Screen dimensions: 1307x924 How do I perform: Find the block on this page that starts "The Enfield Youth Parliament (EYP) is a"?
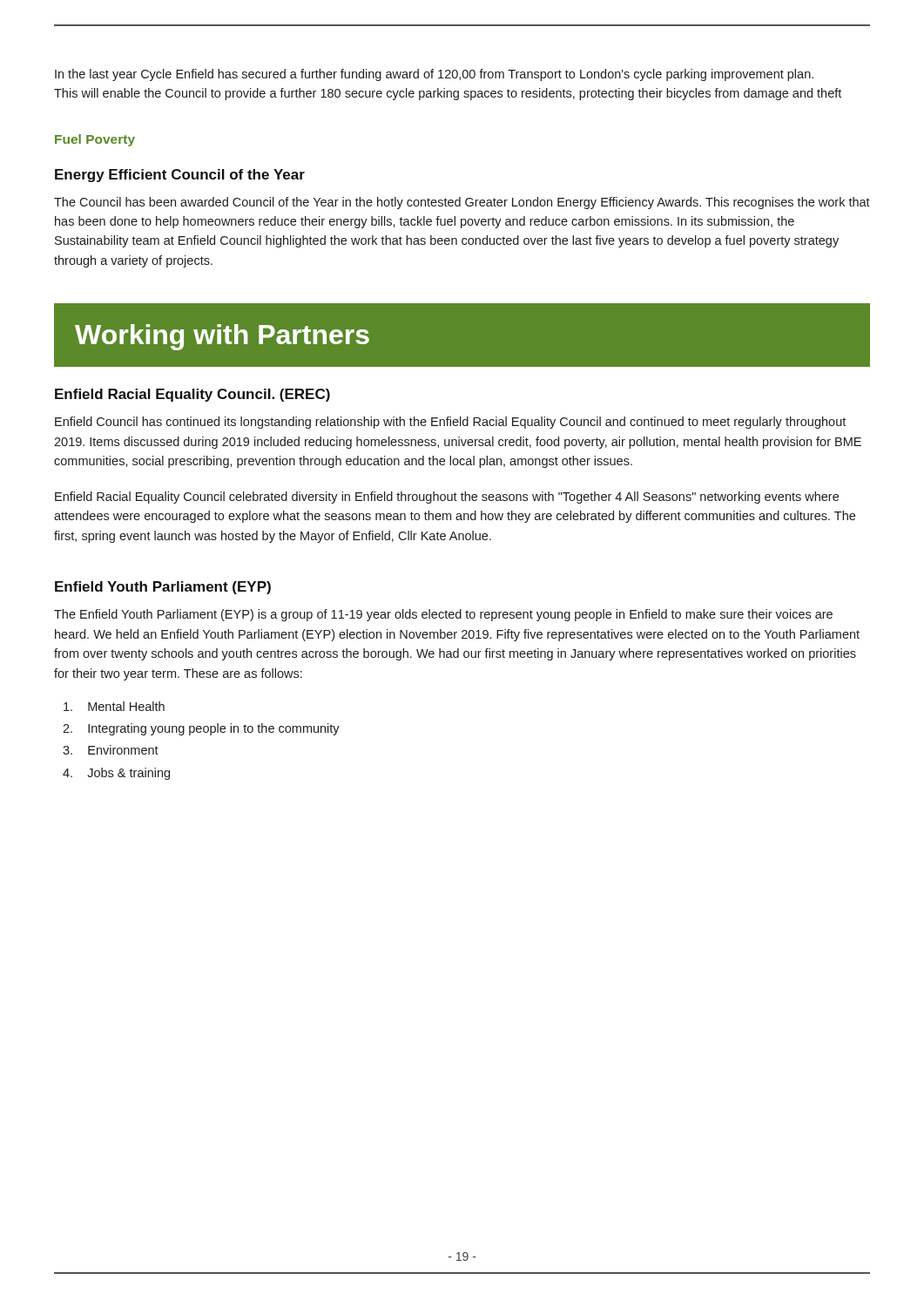[x=457, y=644]
